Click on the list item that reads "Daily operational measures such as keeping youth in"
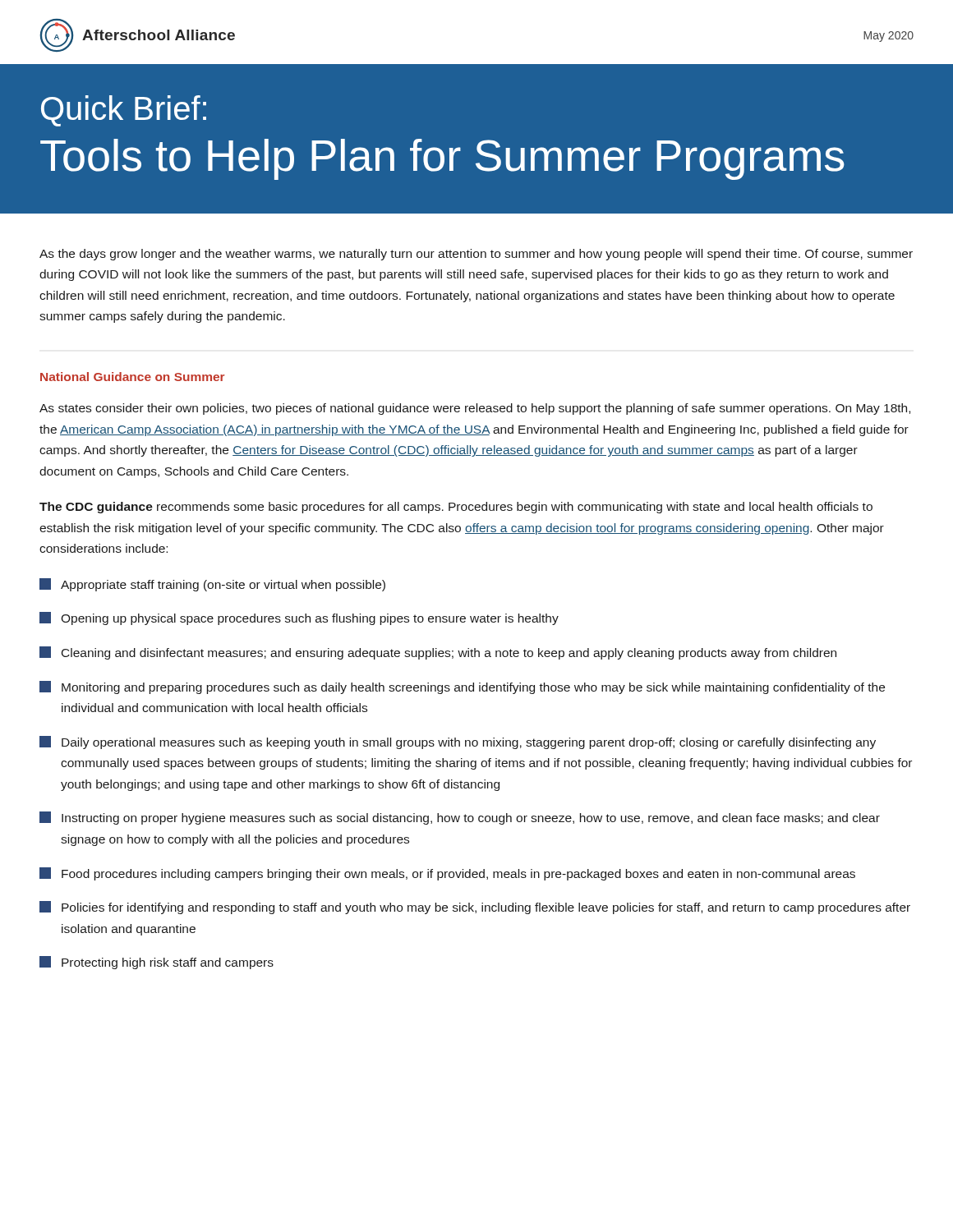 (476, 763)
